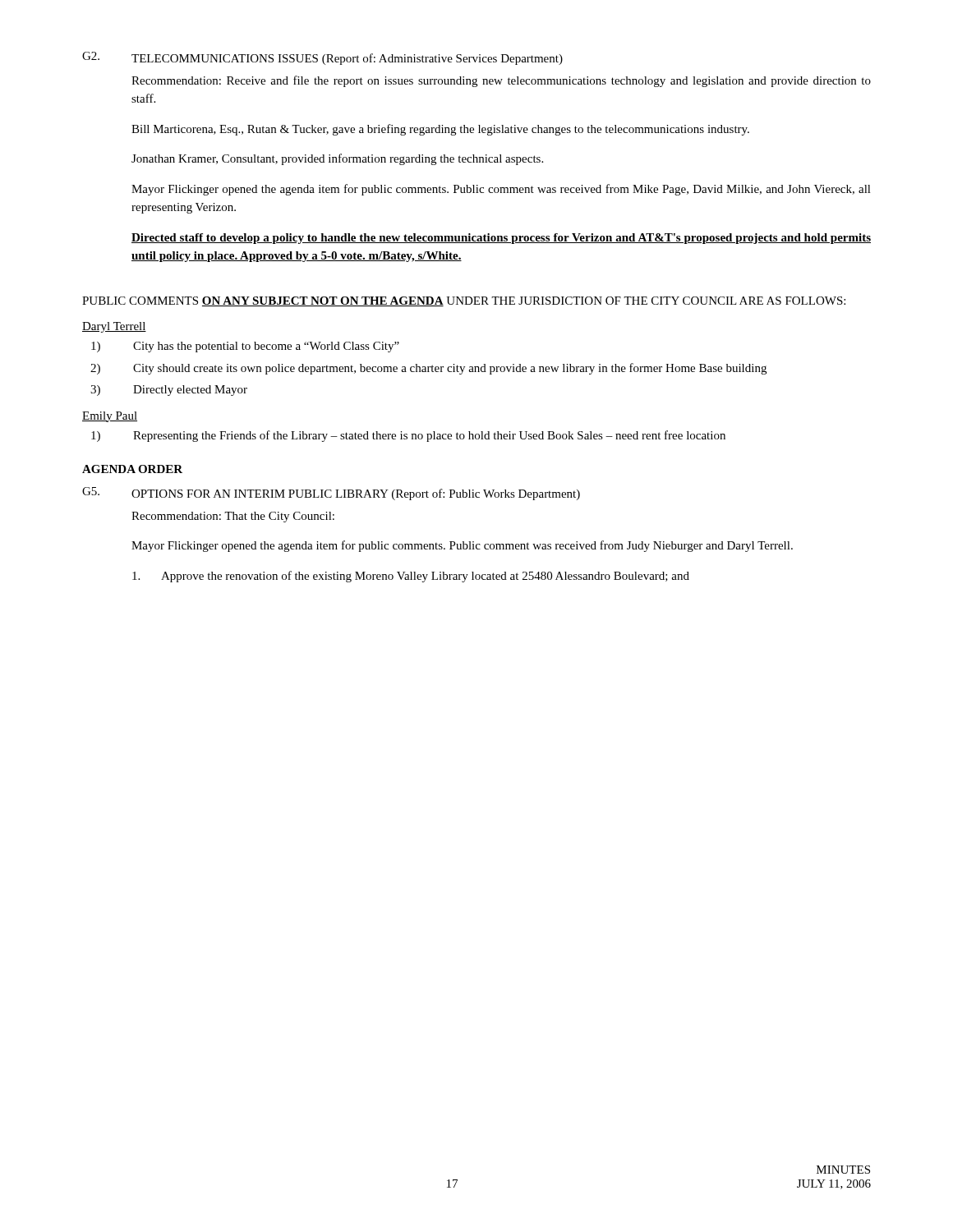Select the list item that says "G2. TELECOMMUNICATIONS ISSUES (Report of: Administrative"

pyautogui.click(x=476, y=163)
